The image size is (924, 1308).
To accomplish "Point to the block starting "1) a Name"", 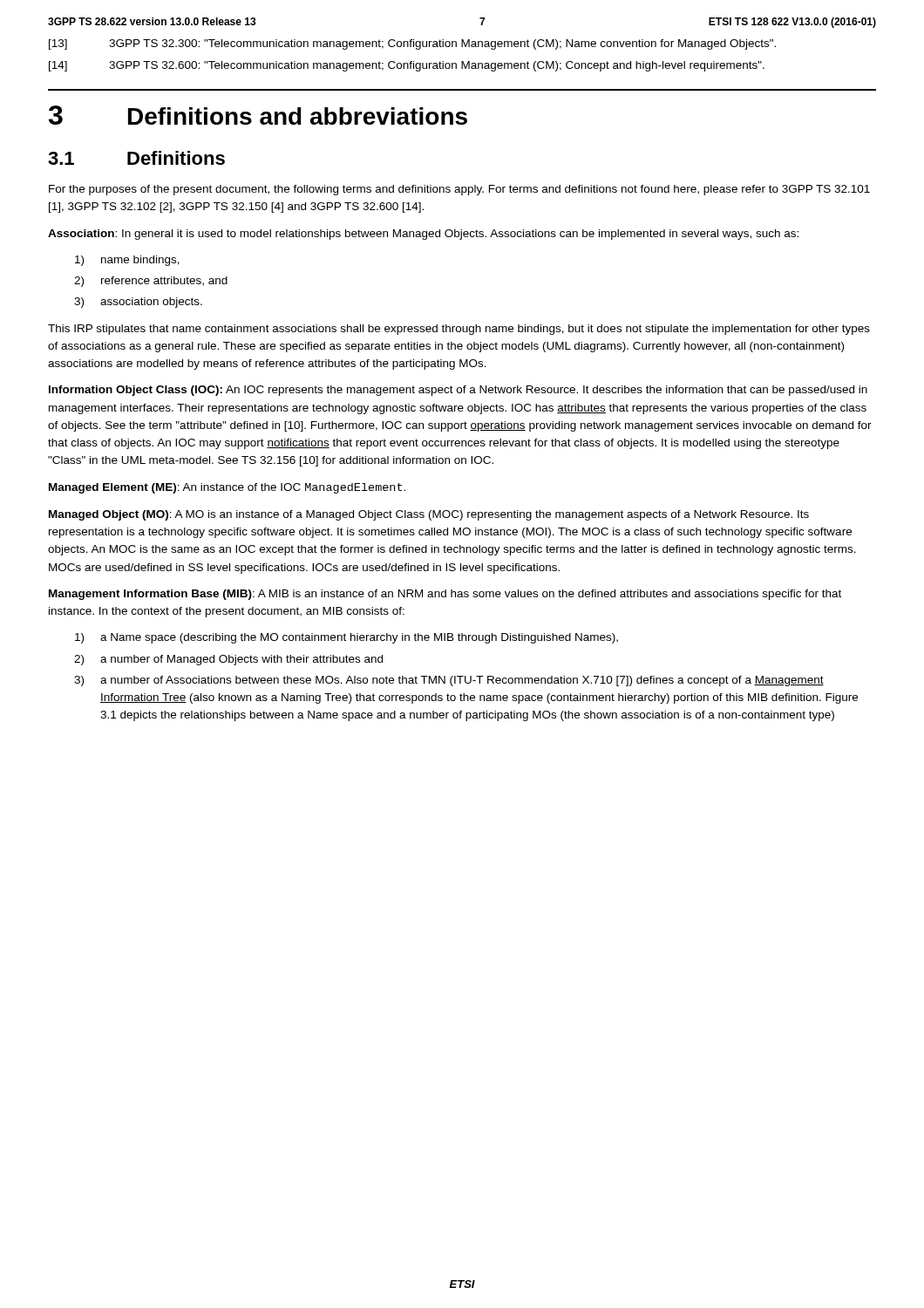I will click(x=475, y=638).
